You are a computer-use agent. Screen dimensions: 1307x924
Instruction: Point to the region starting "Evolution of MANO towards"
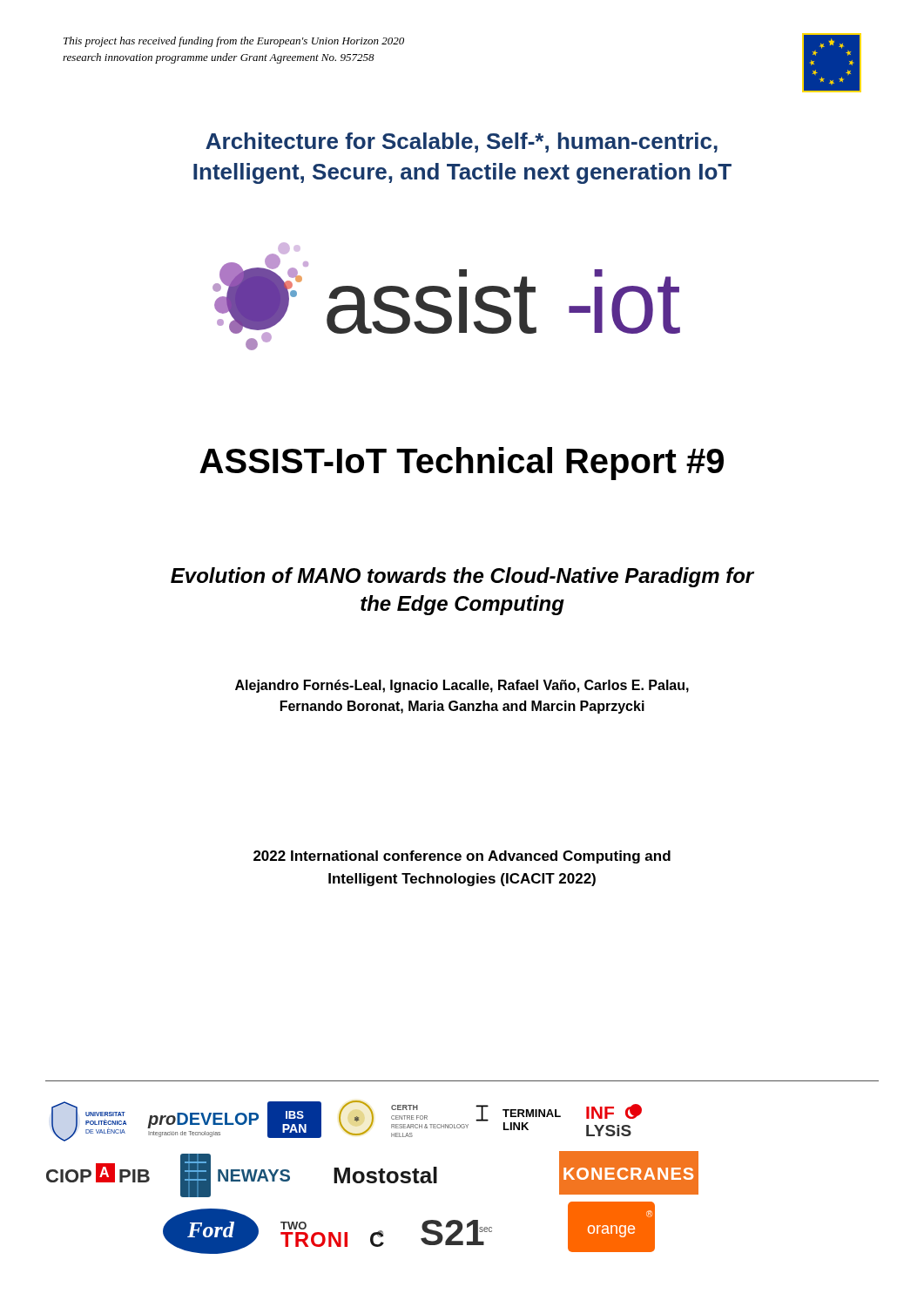462,590
